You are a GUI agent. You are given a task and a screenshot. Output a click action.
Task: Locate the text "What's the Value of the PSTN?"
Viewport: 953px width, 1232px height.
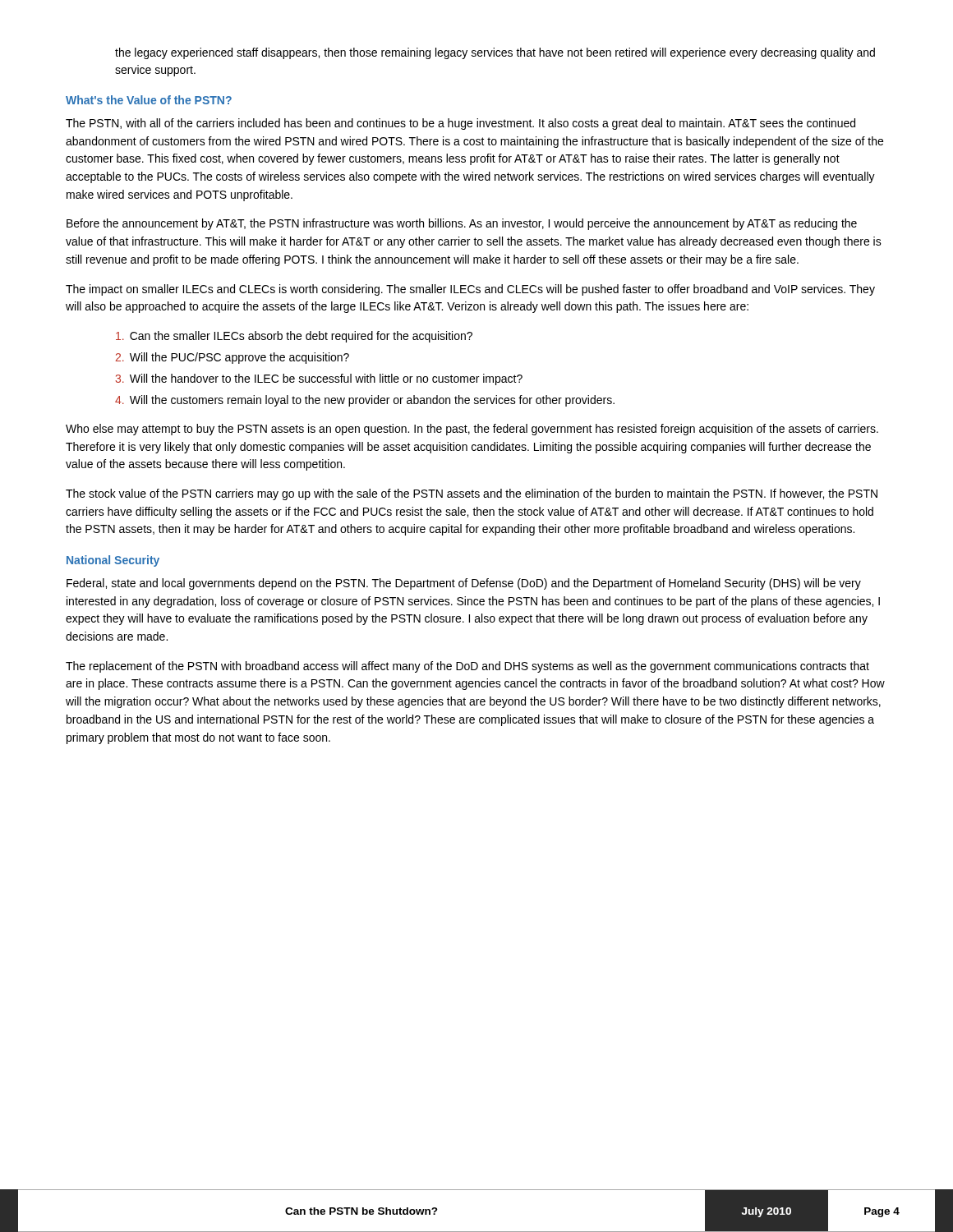click(x=149, y=100)
